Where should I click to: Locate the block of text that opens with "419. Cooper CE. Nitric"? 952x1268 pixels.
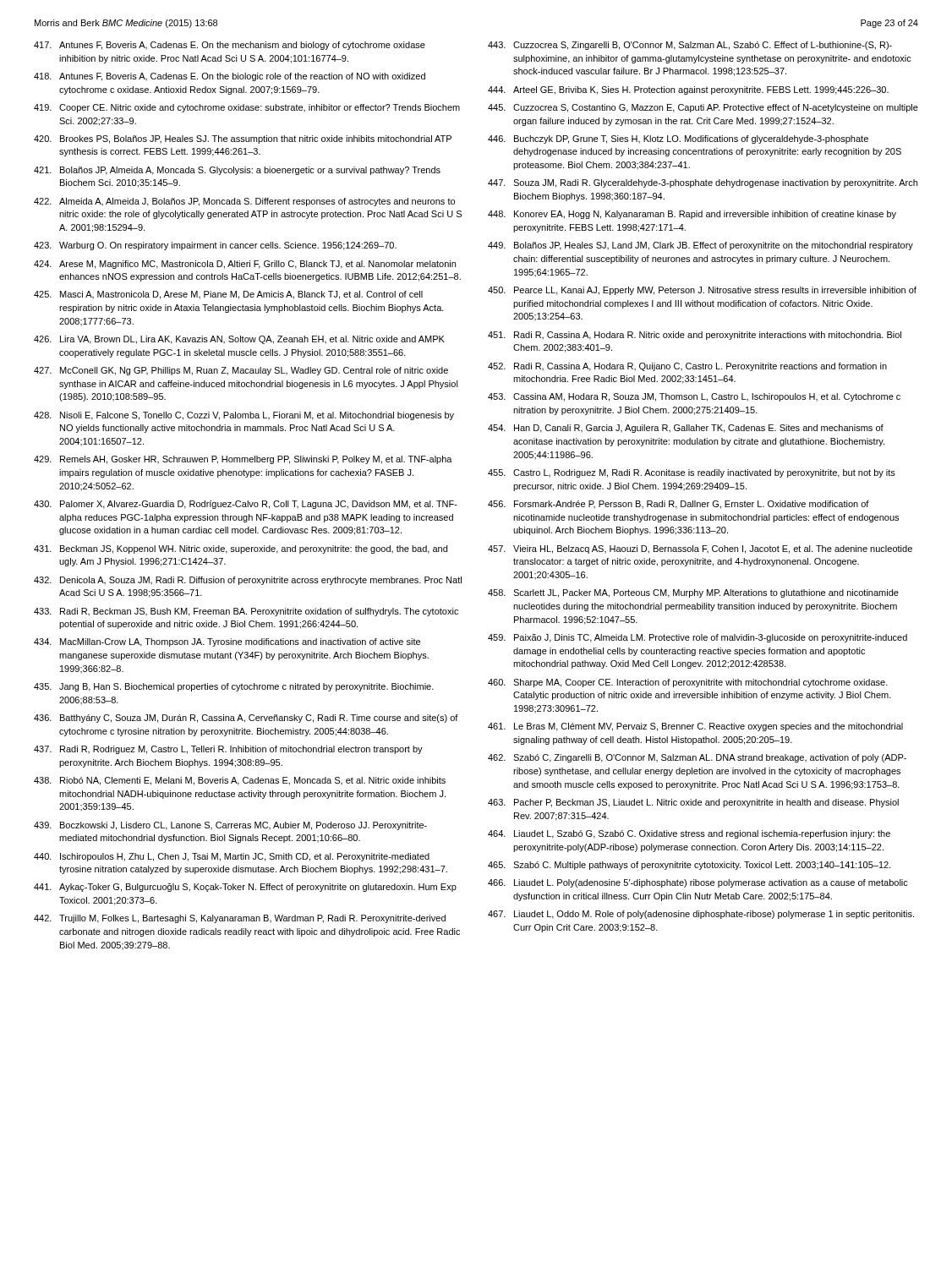coord(249,115)
